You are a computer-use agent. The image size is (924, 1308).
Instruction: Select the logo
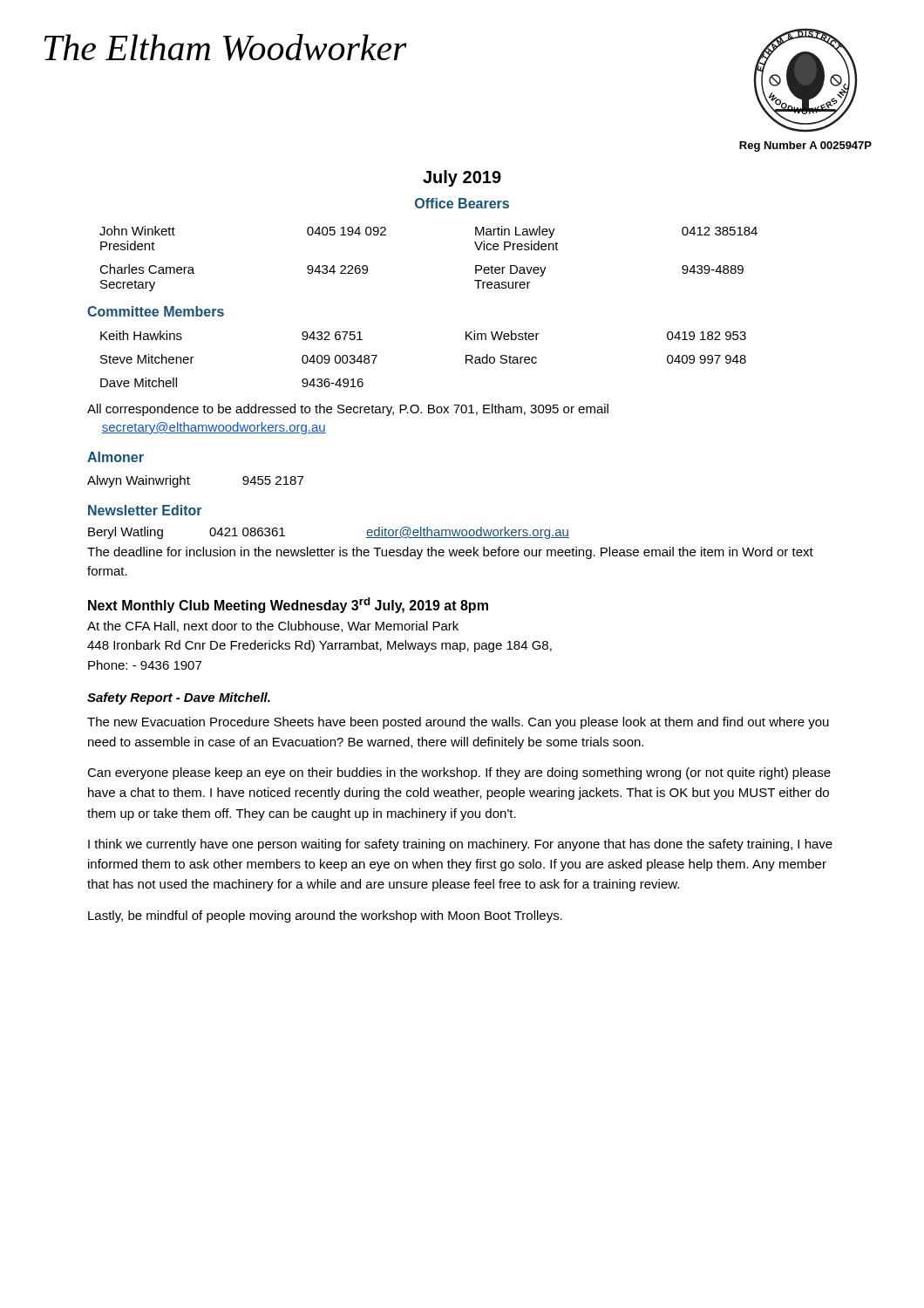tap(805, 81)
